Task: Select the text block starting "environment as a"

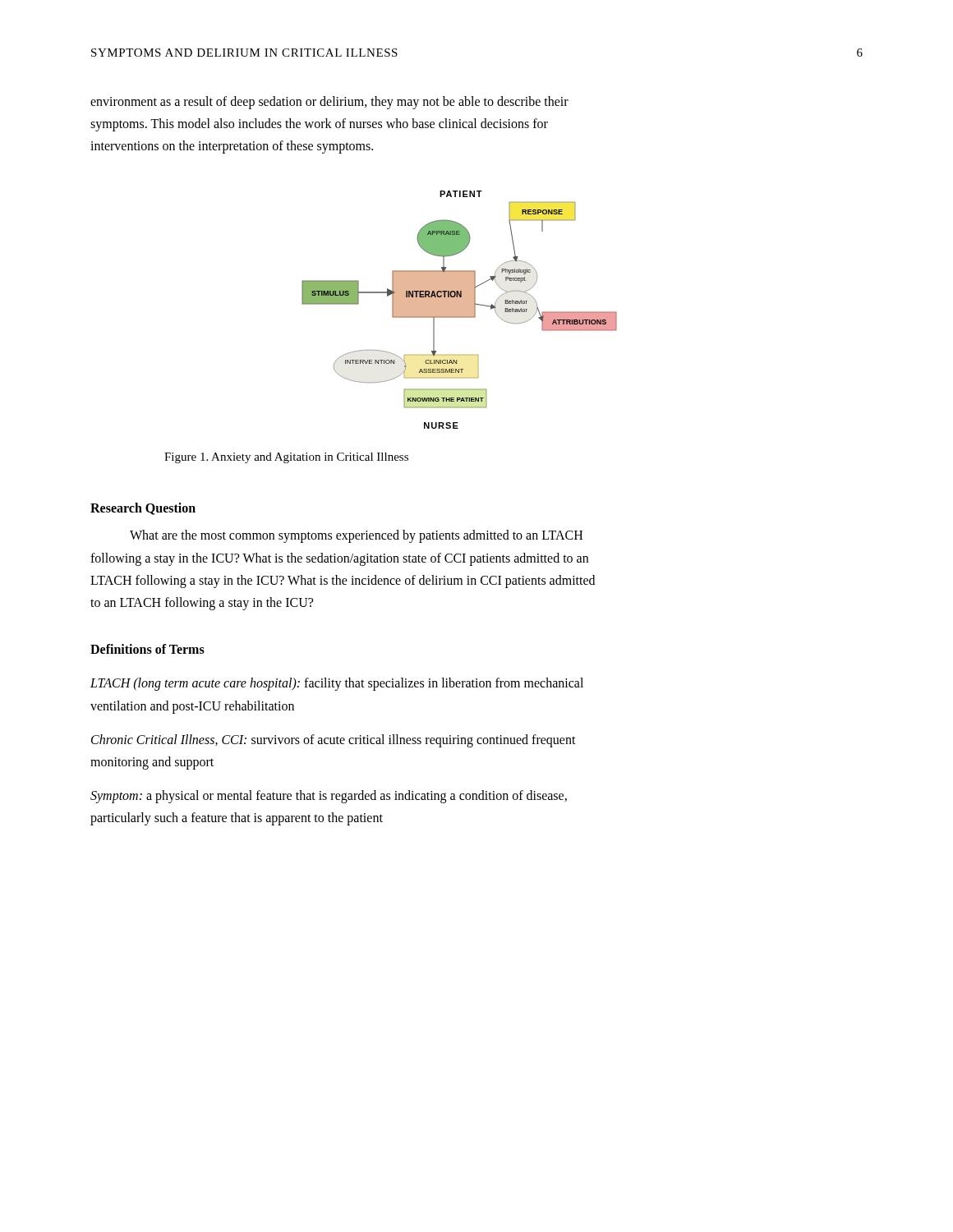Action: (329, 101)
